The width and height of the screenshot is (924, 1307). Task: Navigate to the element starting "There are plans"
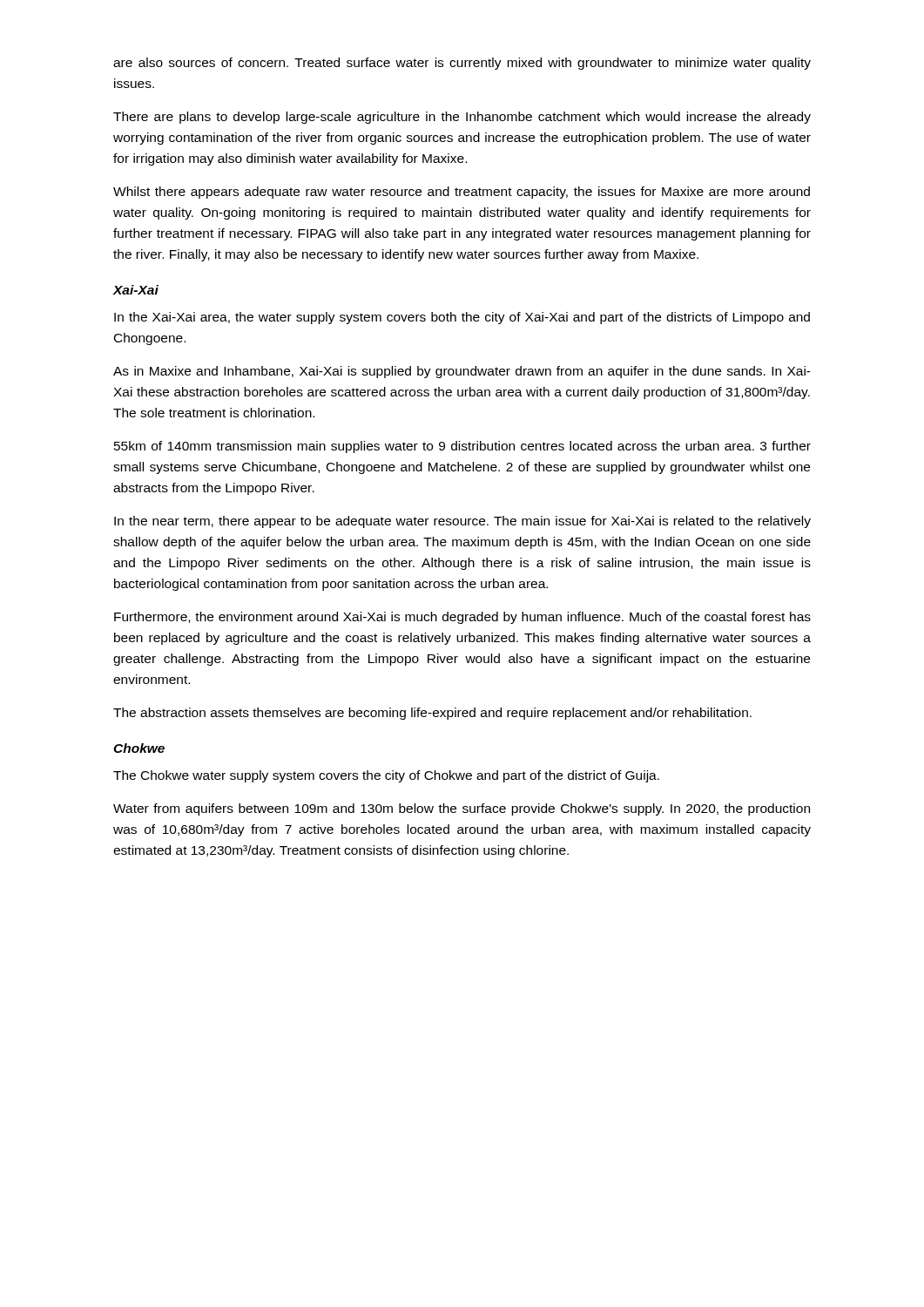(x=462, y=137)
